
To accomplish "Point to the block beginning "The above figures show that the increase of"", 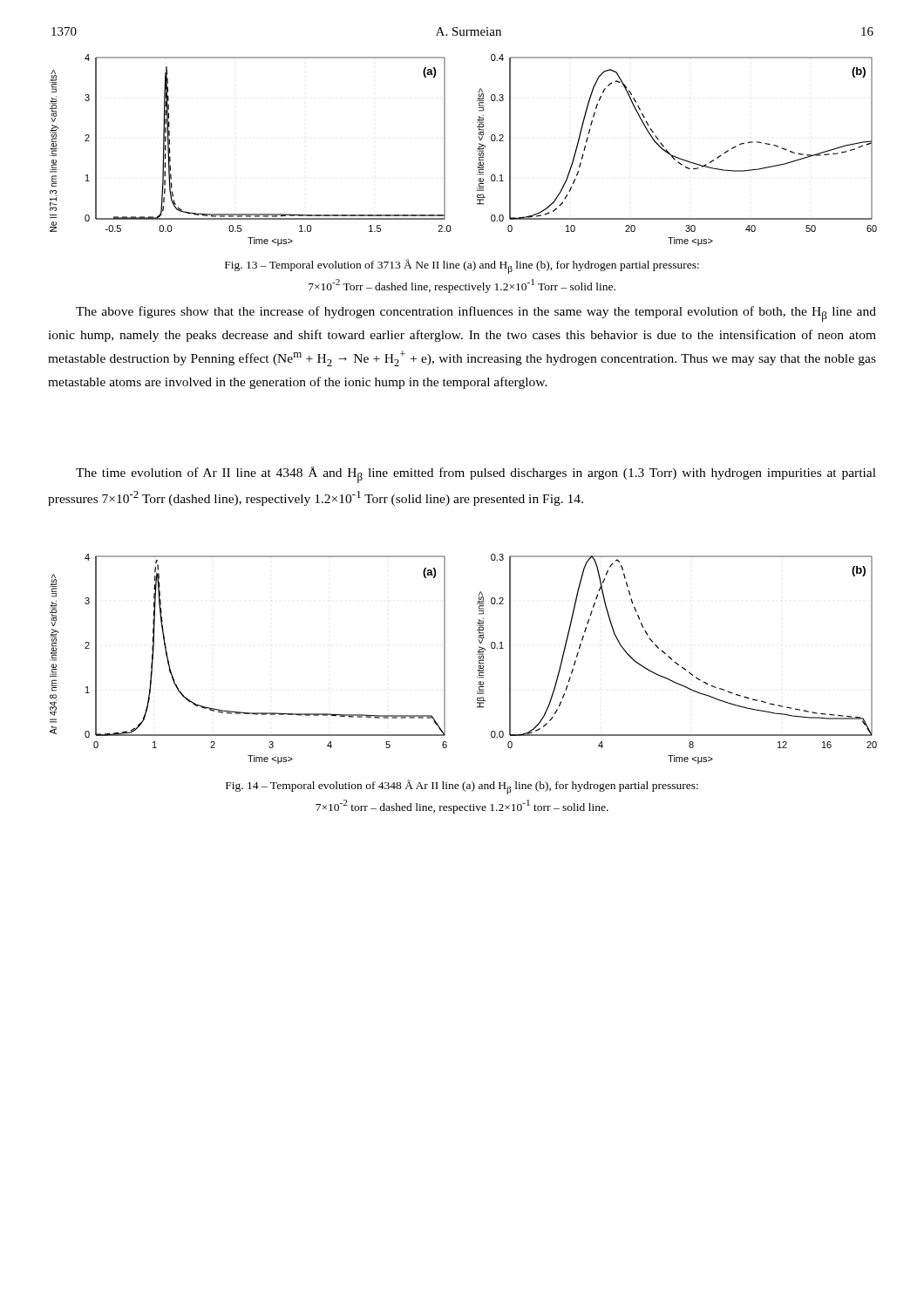I will 462,347.
